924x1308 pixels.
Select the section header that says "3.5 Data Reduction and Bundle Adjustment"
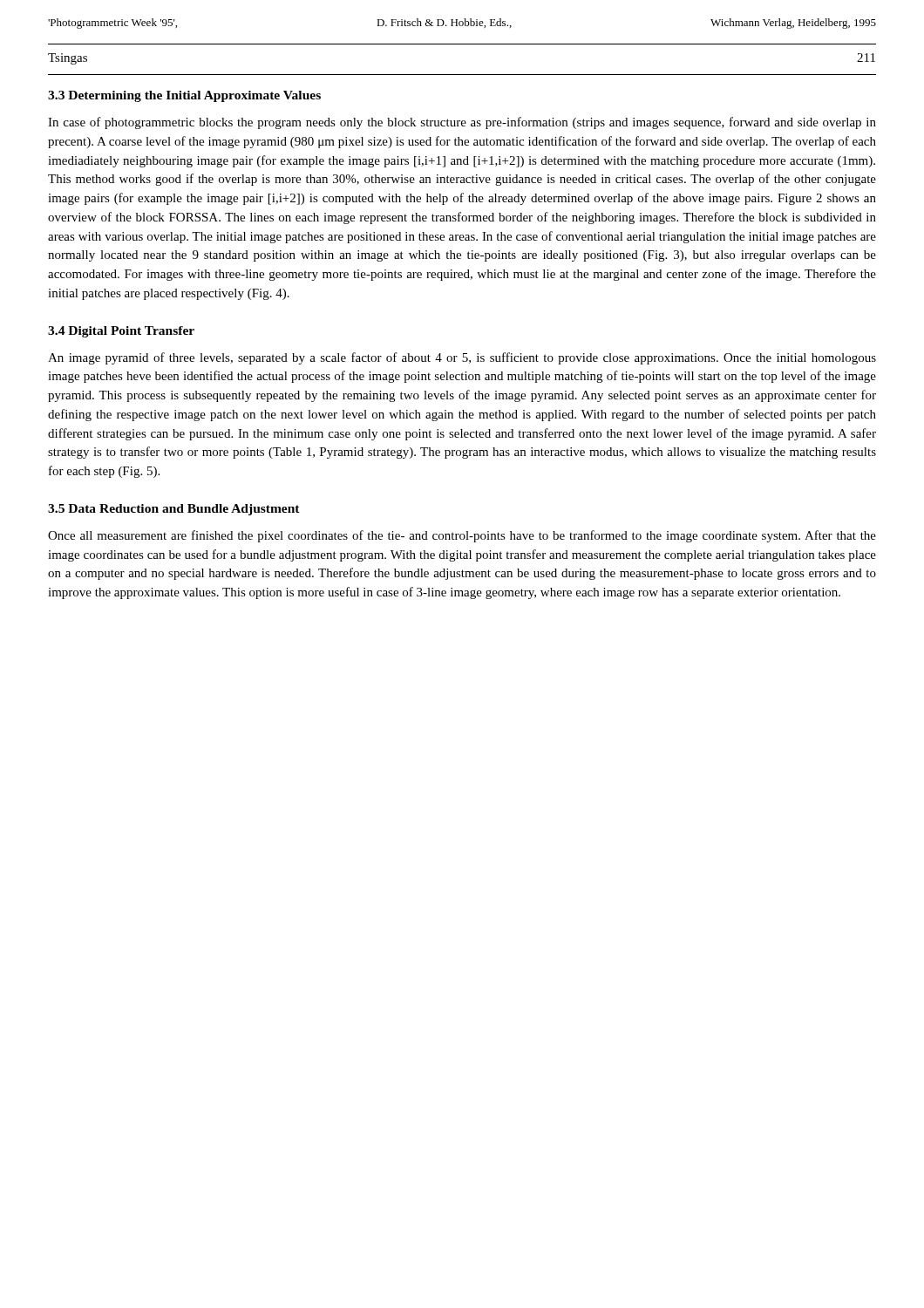pyautogui.click(x=174, y=508)
